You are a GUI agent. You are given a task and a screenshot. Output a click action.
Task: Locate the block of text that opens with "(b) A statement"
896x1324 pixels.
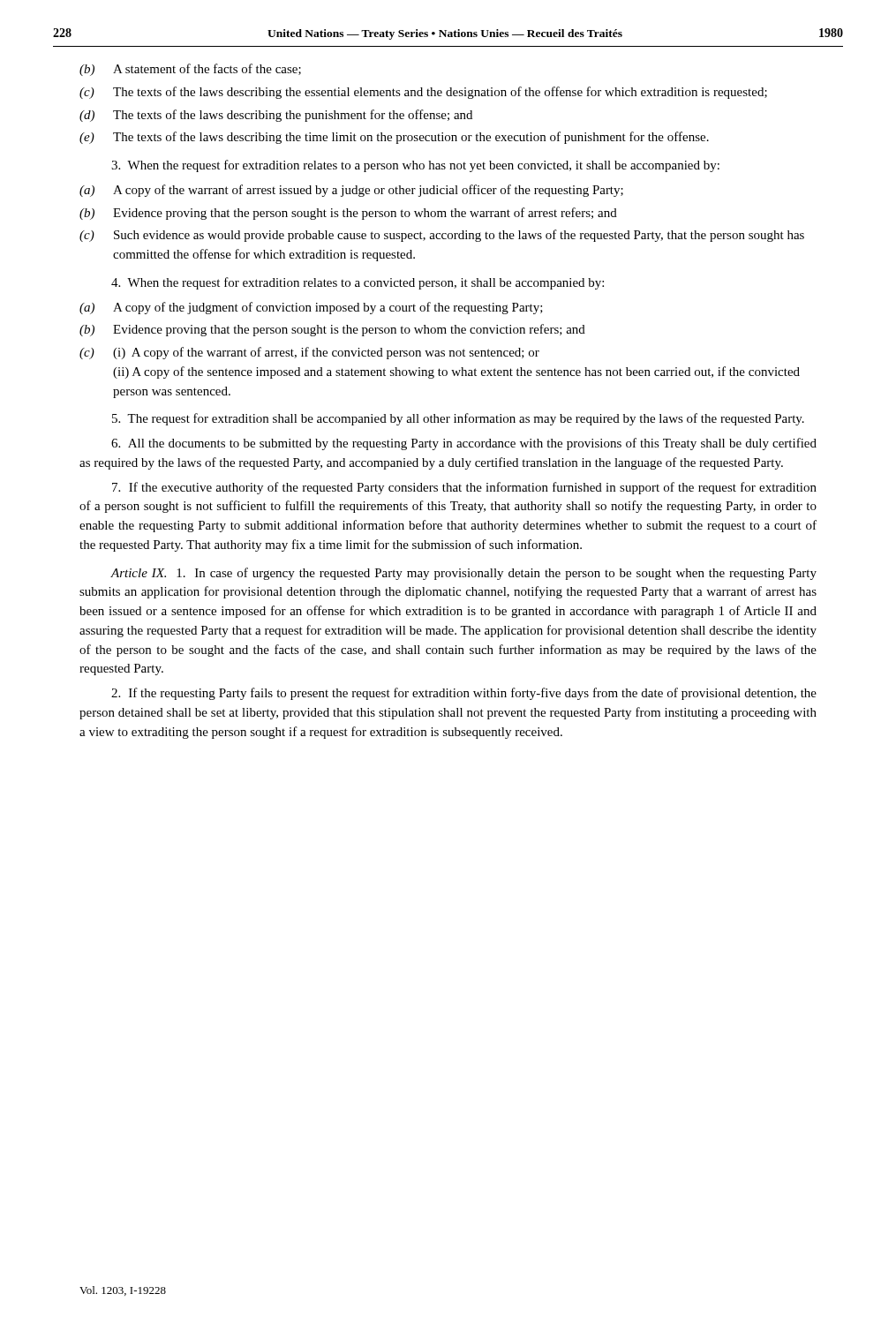pyautogui.click(x=190, y=70)
